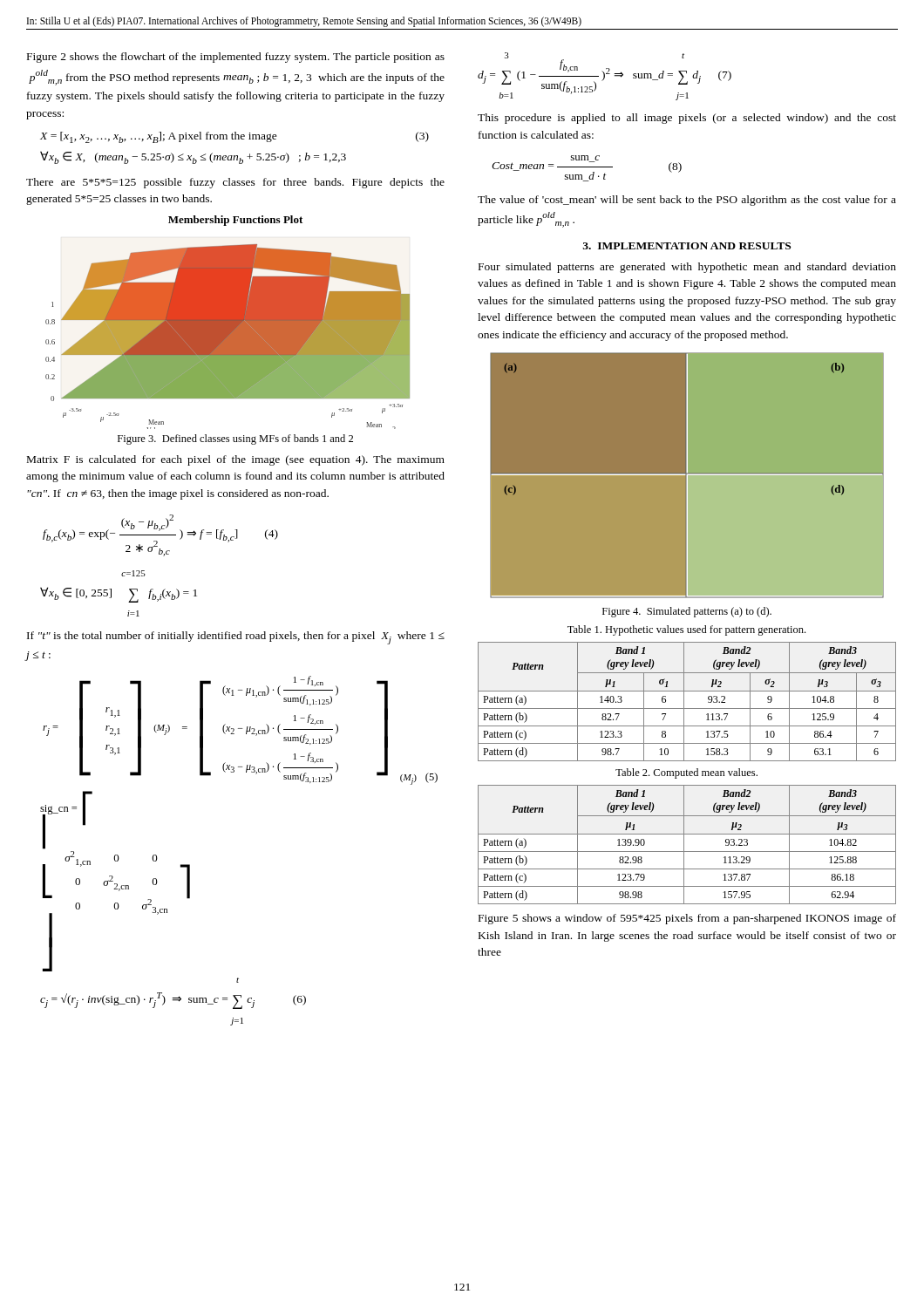Find the passage starting "Table 2. Computed"
Image resolution: width=924 pixels, height=1308 pixels.
687,773
